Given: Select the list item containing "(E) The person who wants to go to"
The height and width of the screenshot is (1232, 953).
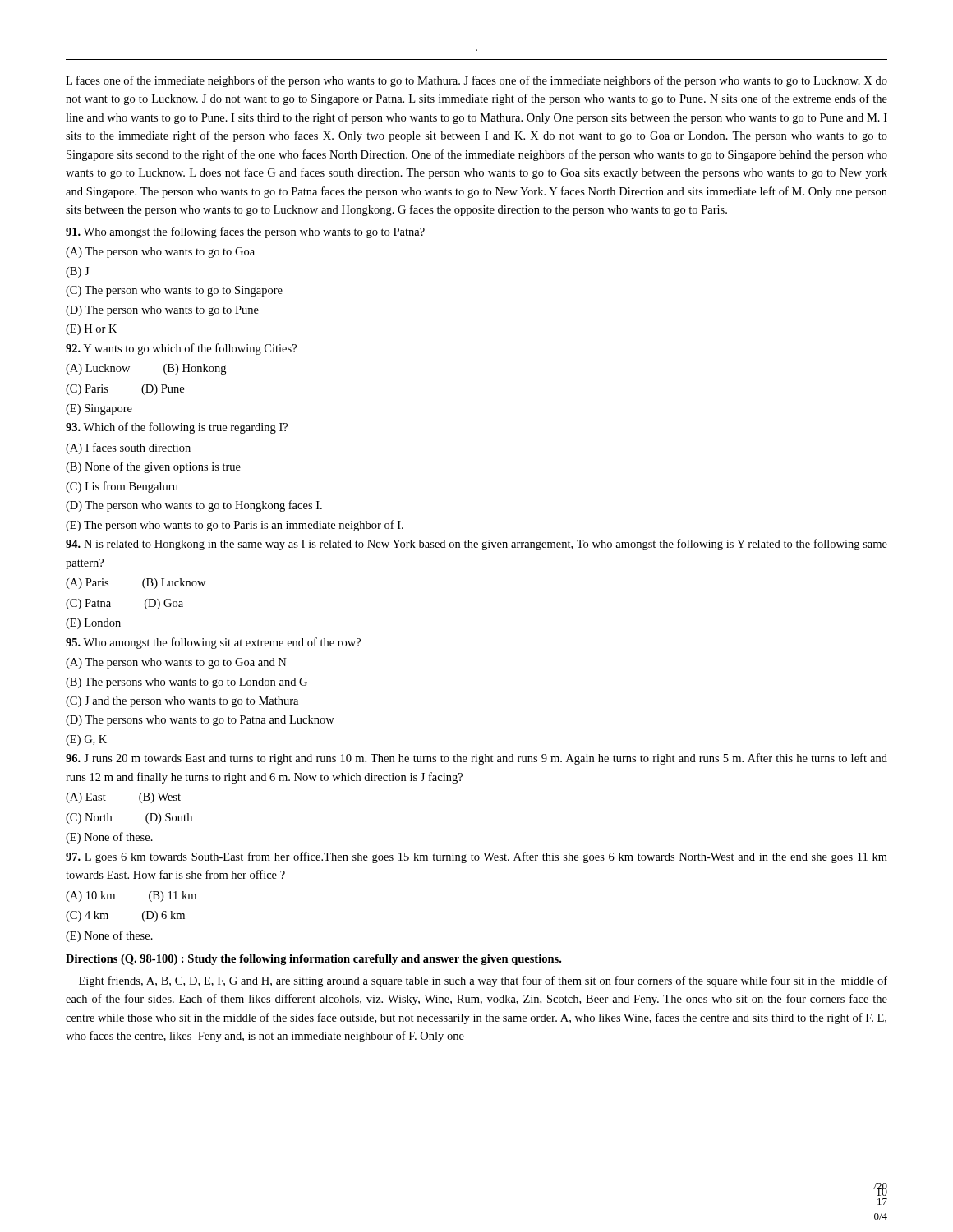Looking at the screenshot, I should coord(235,525).
